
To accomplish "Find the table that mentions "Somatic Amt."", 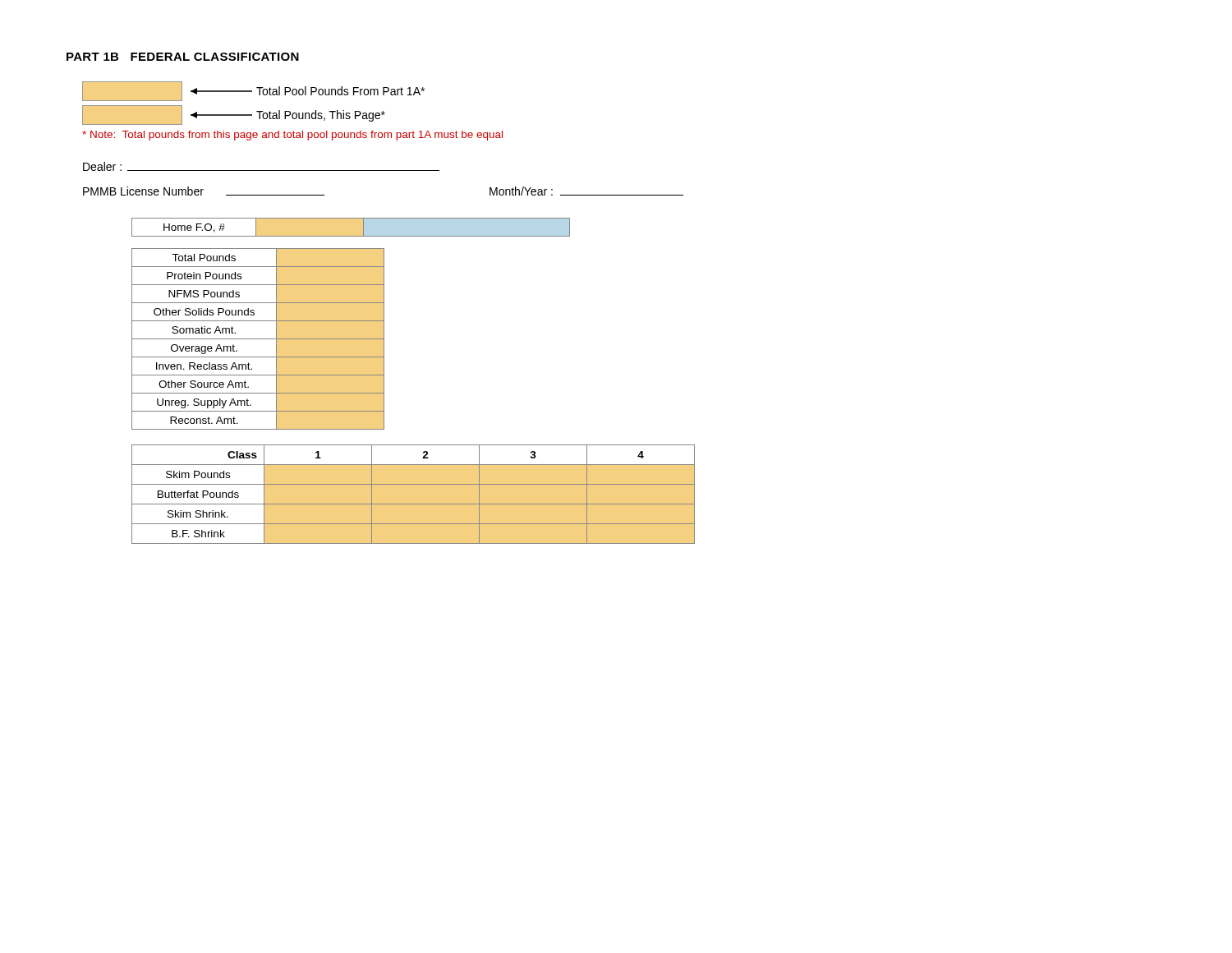I will point(649,339).
